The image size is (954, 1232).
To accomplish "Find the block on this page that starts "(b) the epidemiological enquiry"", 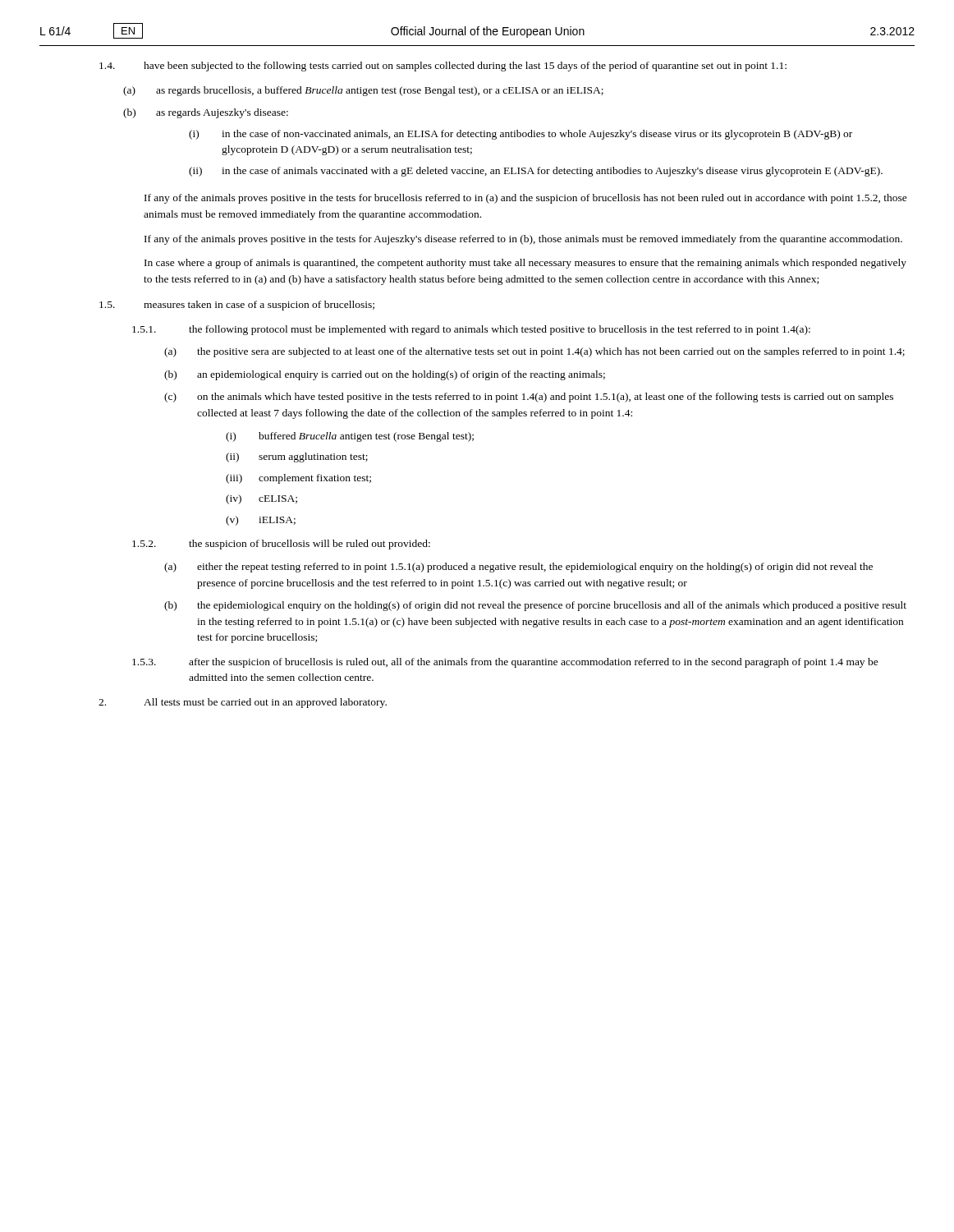I will 537,621.
